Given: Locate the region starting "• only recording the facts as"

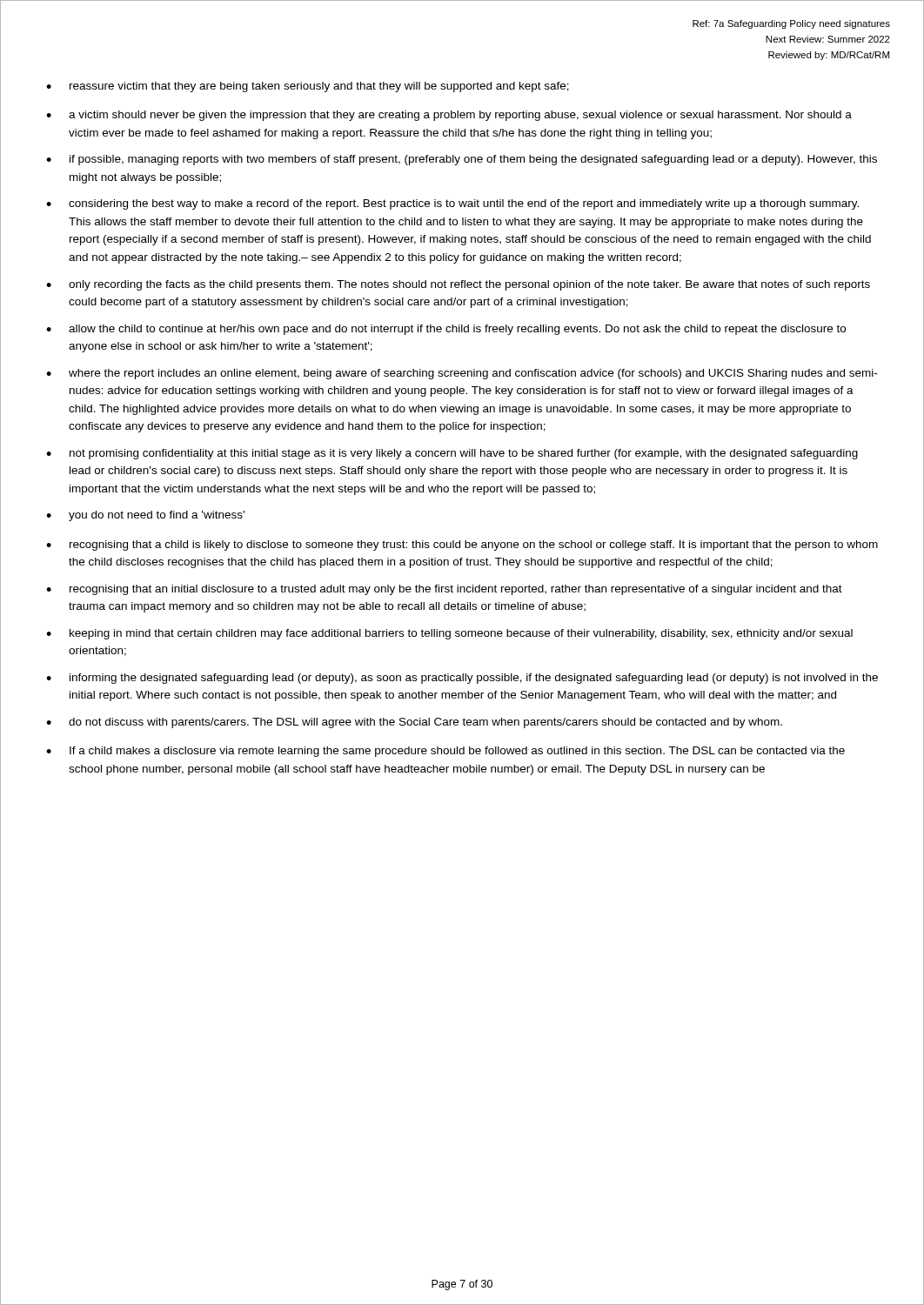Looking at the screenshot, I should pyautogui.click(x=464, y=293).
